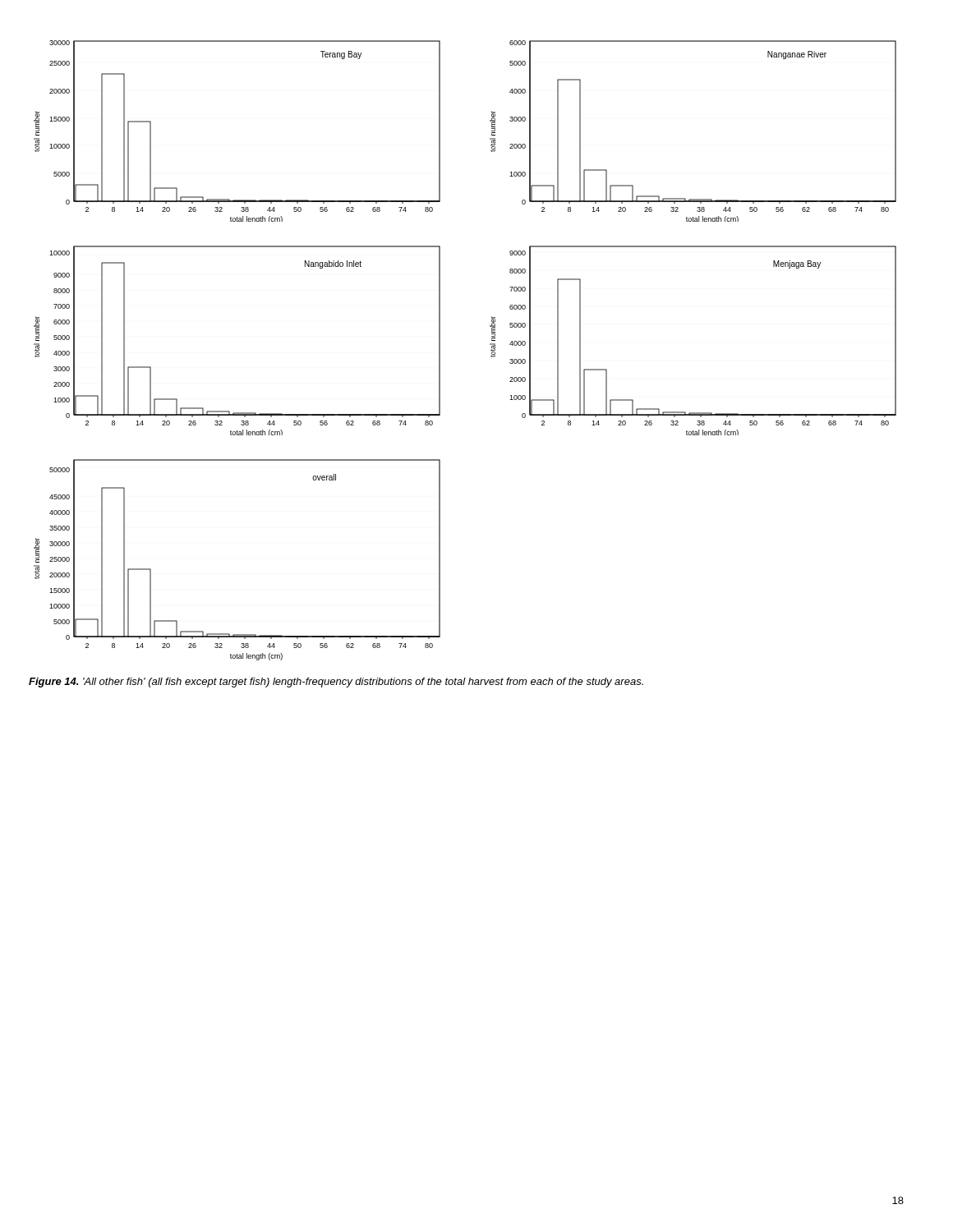Navigate to the block starting "Figure 14. 'All other fish' (all fish except"
Viewport: 953px width, 1232px height.
point(341,682)
